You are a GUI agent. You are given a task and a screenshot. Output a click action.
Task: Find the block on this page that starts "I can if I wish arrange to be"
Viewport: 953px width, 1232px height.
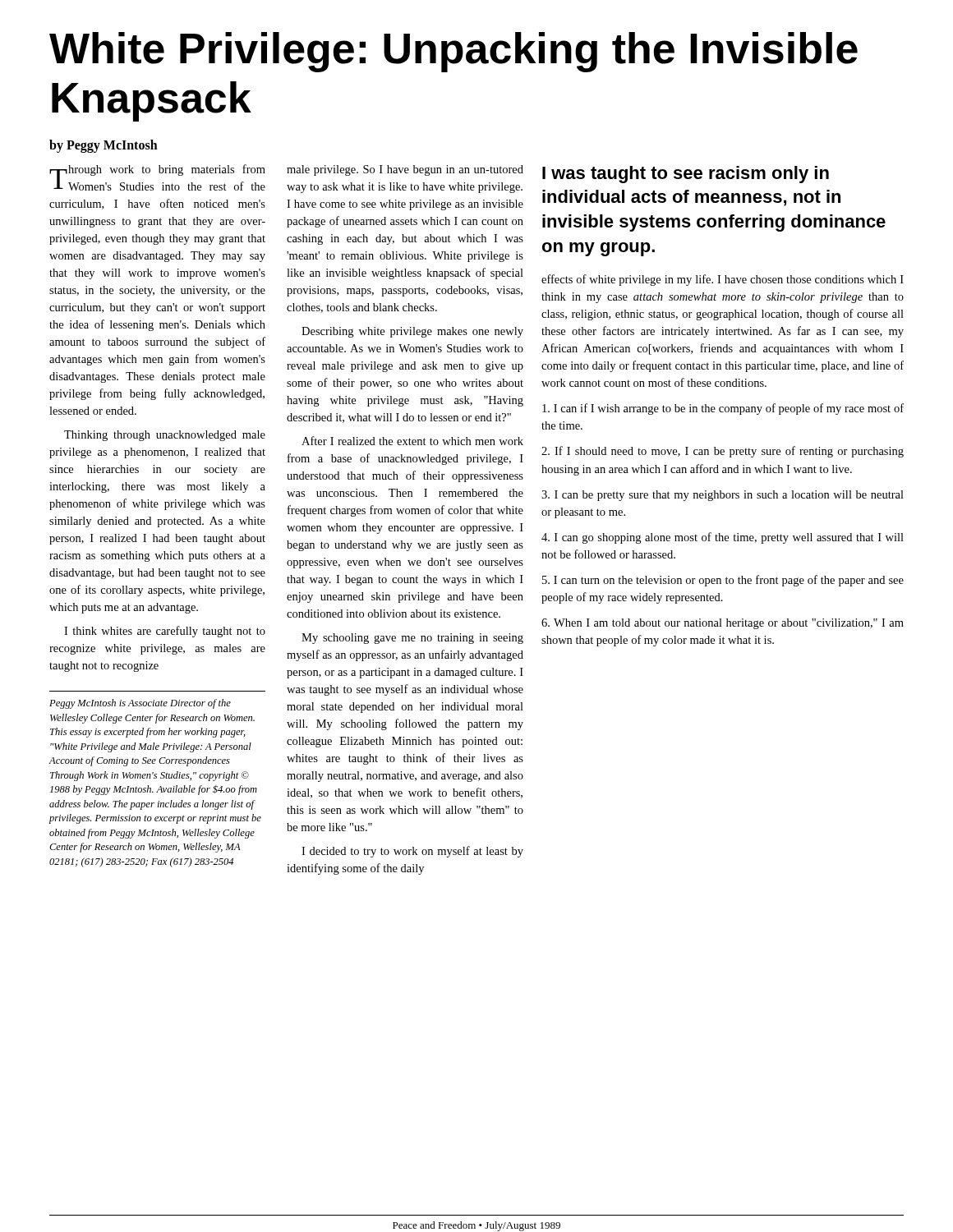723,418
